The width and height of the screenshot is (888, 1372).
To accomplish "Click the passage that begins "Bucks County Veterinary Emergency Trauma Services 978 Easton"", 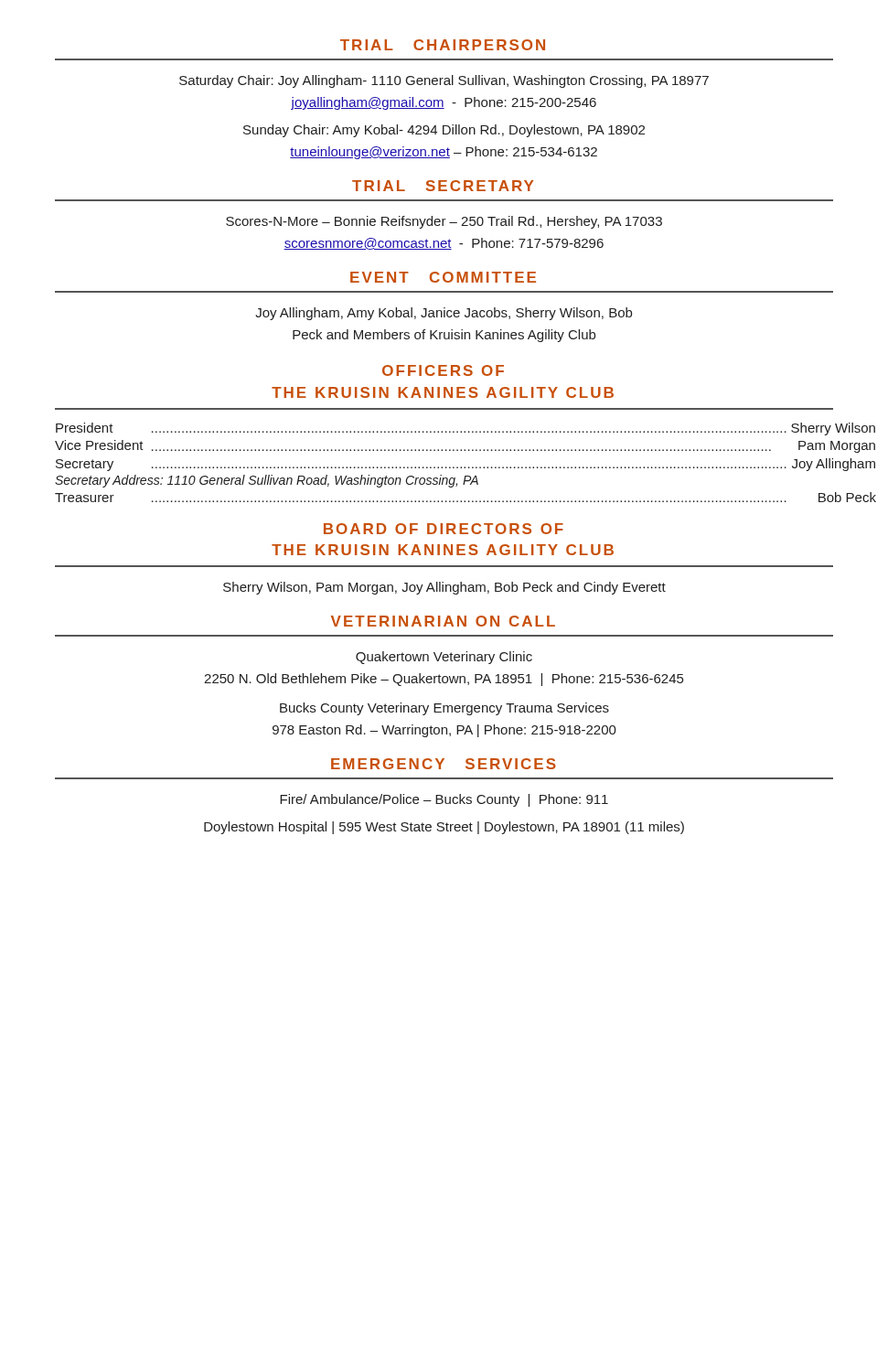I will (444, 719).
